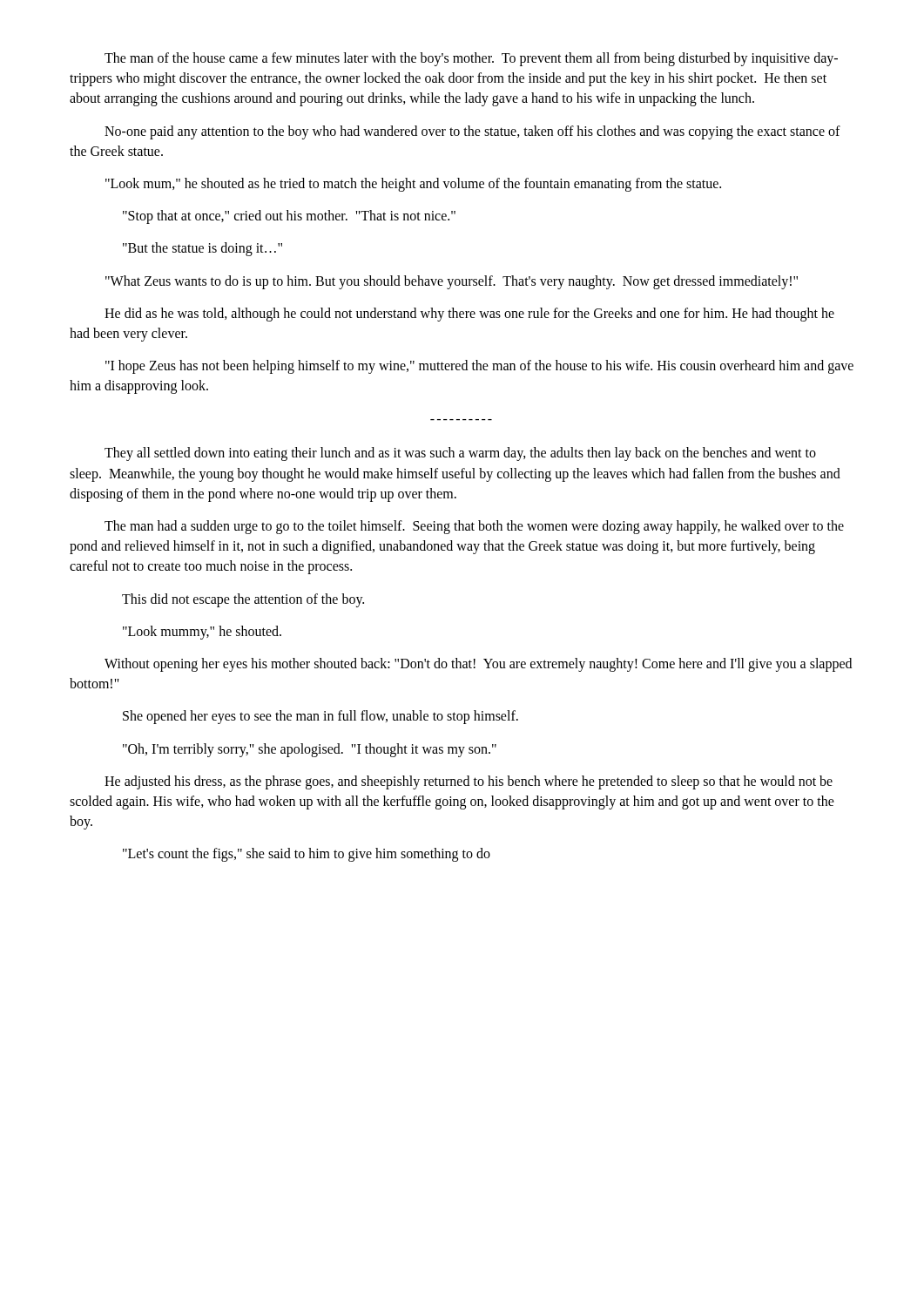Click on the element starting "Without opening her eyes his mother shouted back:"
The width and height of the screenshot is (924, 1307).
tap(461, 674)
